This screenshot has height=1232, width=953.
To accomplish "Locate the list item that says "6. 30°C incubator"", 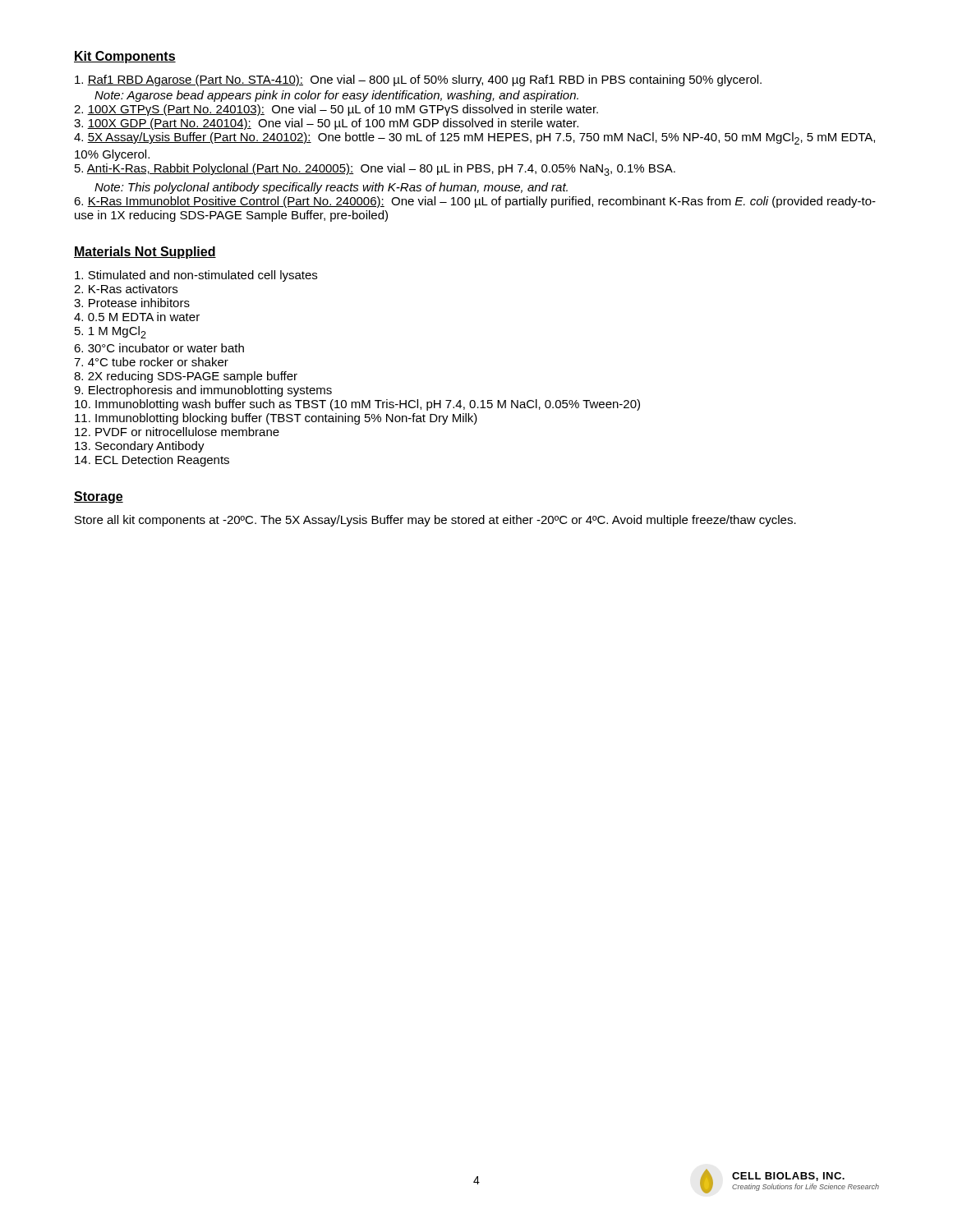I will pyautogui.click(x=159, y=348).
